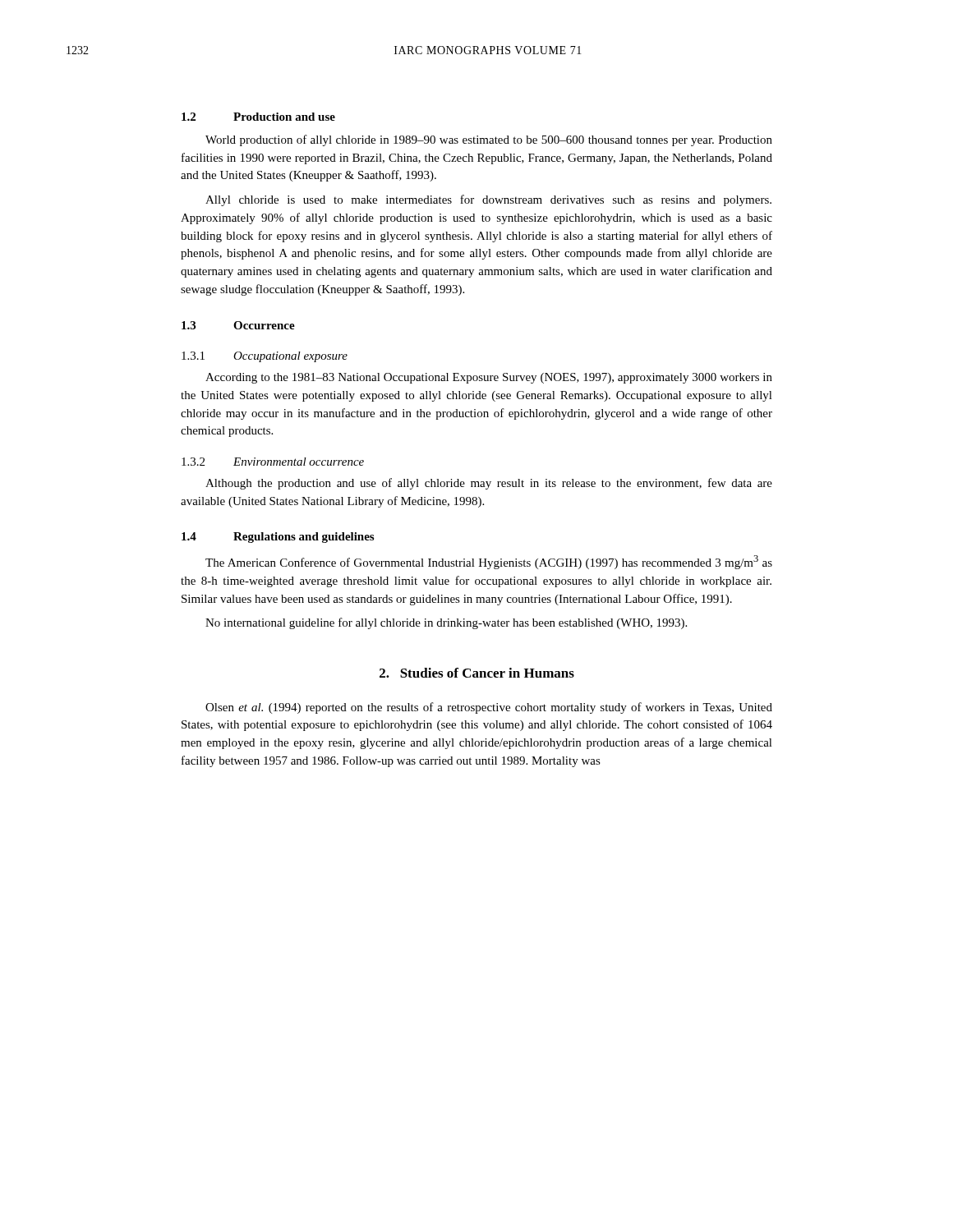The image size is (953, 1232).
Task: Point to the block beginning "Olsen et al. (1994) reported on"
Action: tap(476, 734)
